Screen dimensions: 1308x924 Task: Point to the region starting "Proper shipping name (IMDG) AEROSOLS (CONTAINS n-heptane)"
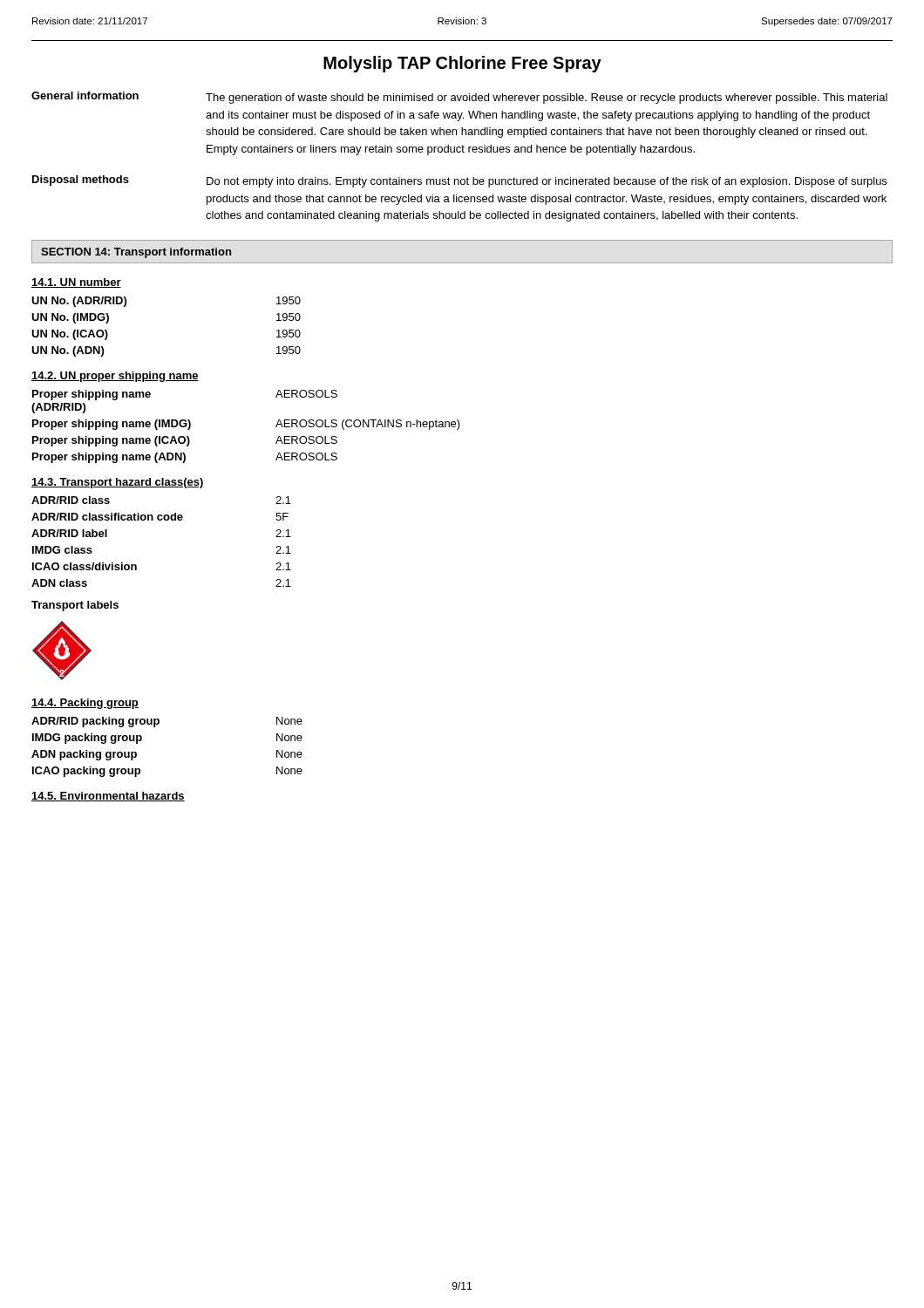pos(114,425)
